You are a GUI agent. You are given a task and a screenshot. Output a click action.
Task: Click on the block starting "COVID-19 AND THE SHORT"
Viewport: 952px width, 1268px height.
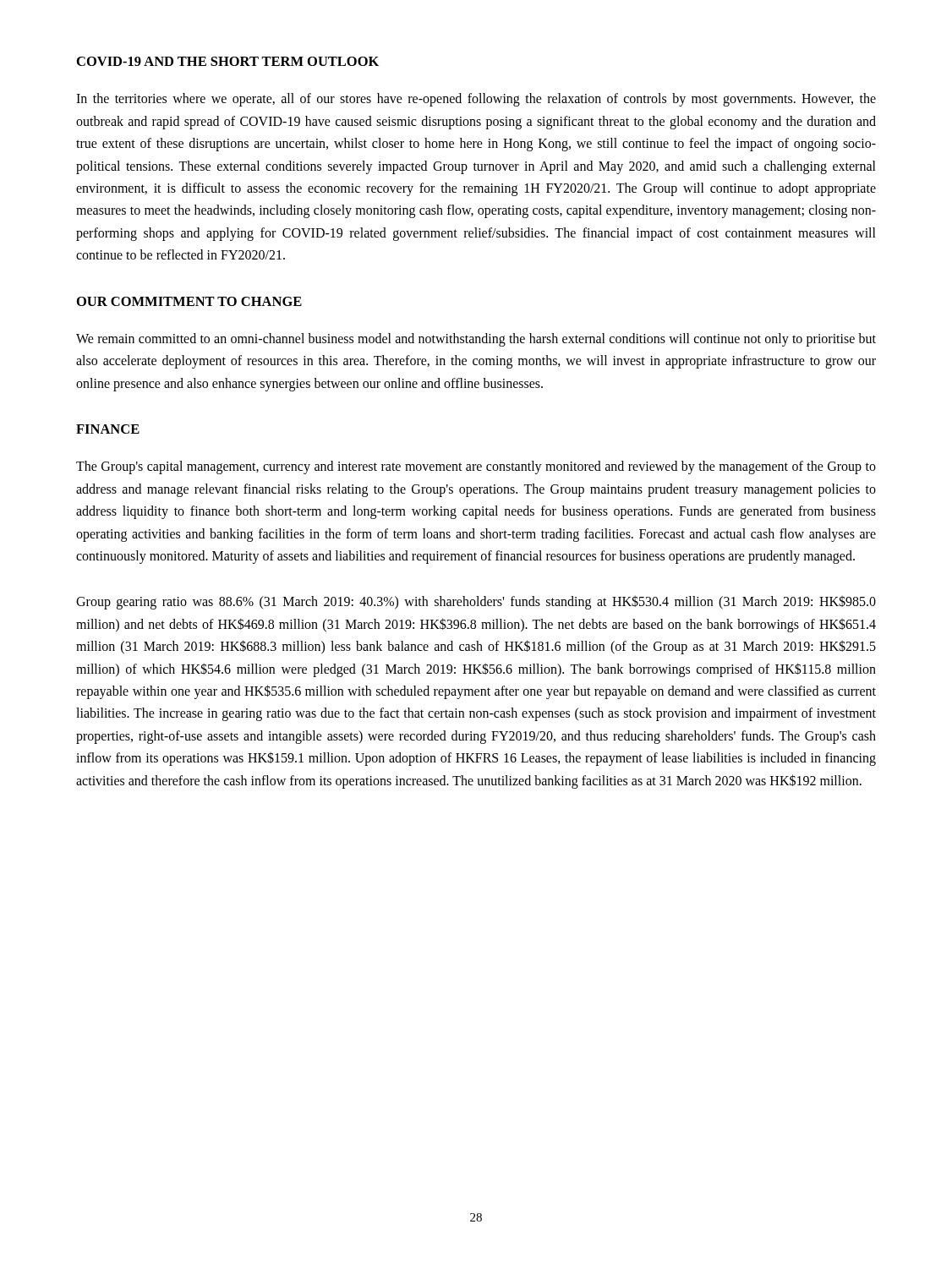[228, 61]
